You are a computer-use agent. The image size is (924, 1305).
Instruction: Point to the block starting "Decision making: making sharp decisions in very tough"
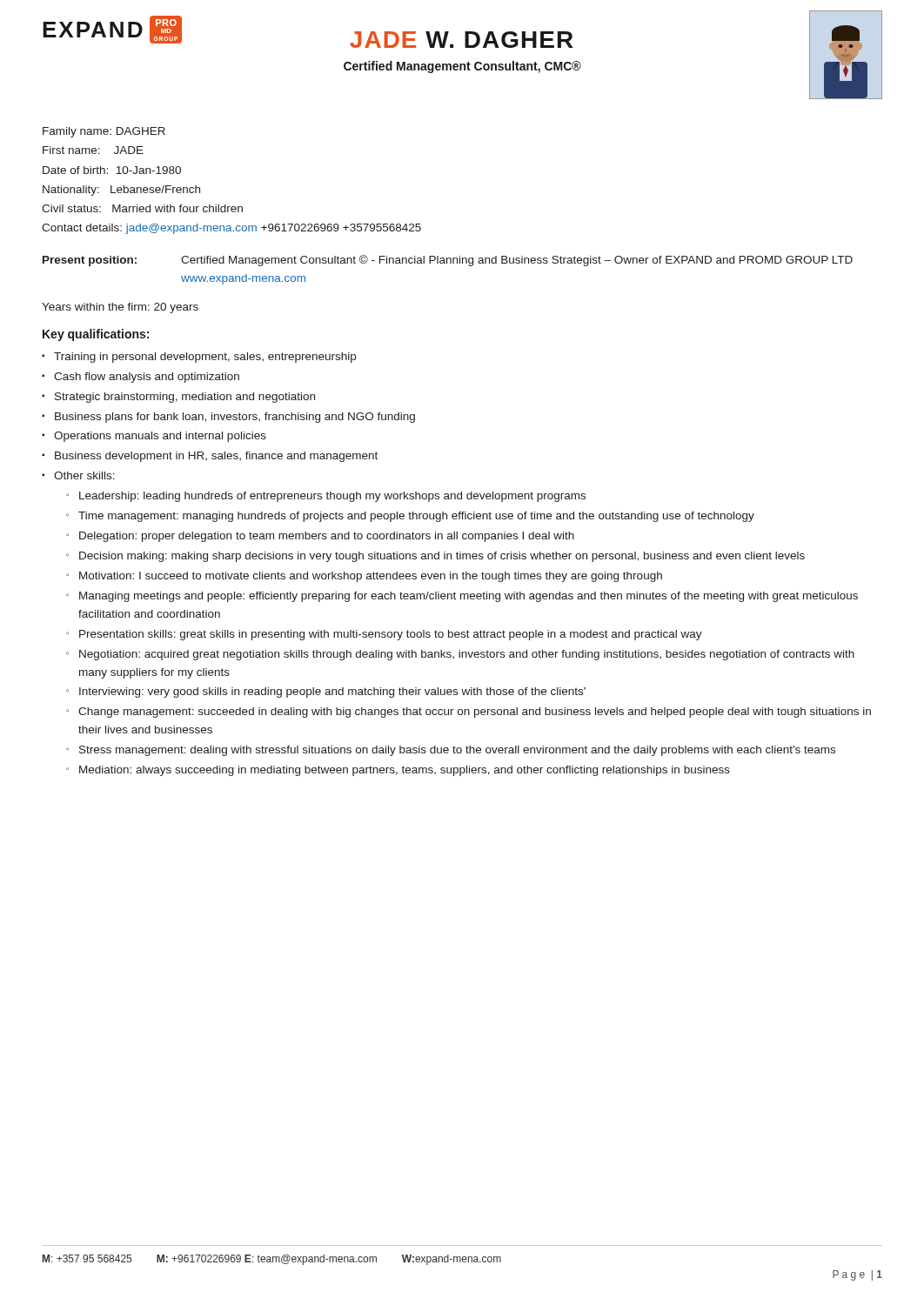tap(442, 556)
